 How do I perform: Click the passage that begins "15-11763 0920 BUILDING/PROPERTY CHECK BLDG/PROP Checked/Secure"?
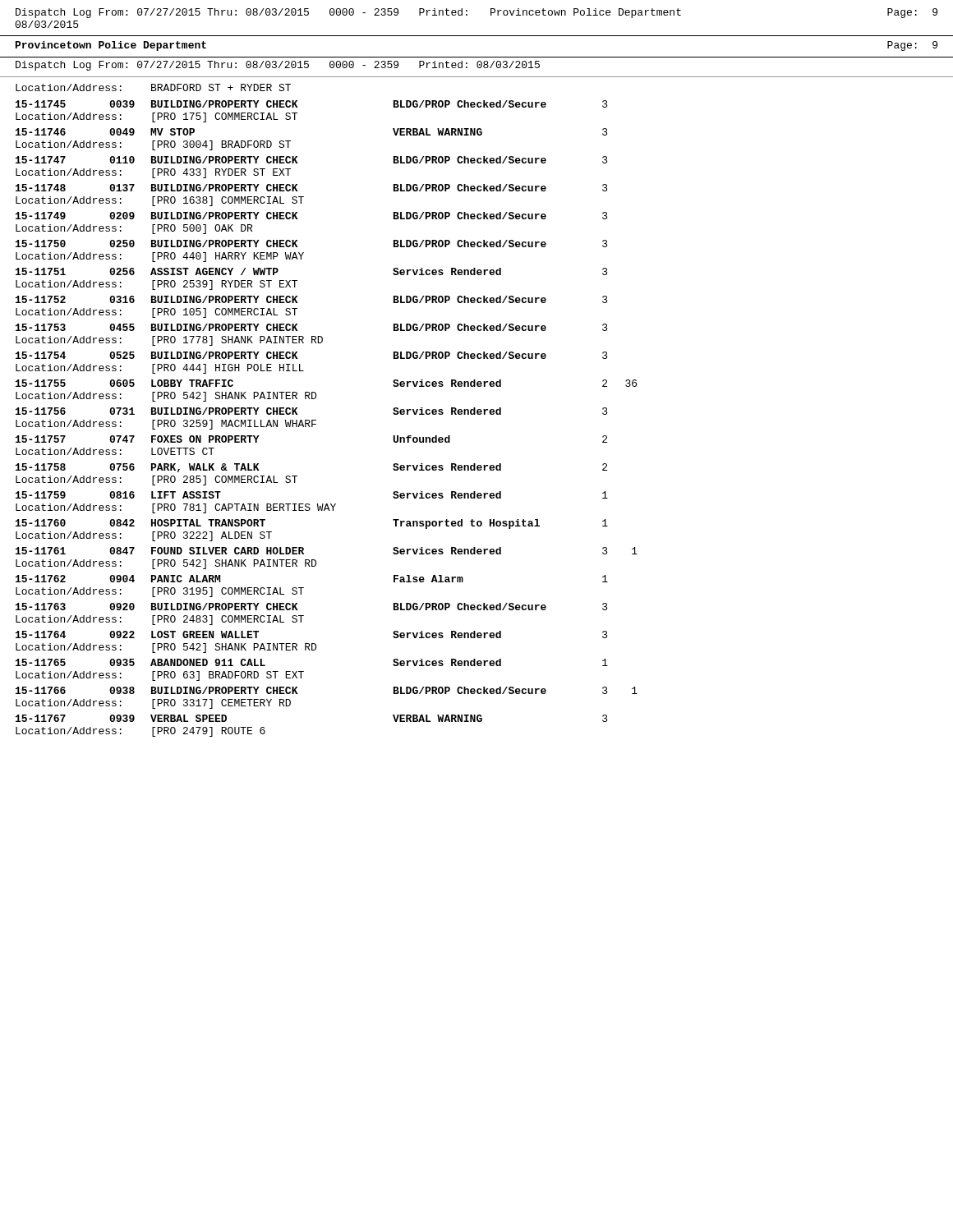click(x=476, y=614)
